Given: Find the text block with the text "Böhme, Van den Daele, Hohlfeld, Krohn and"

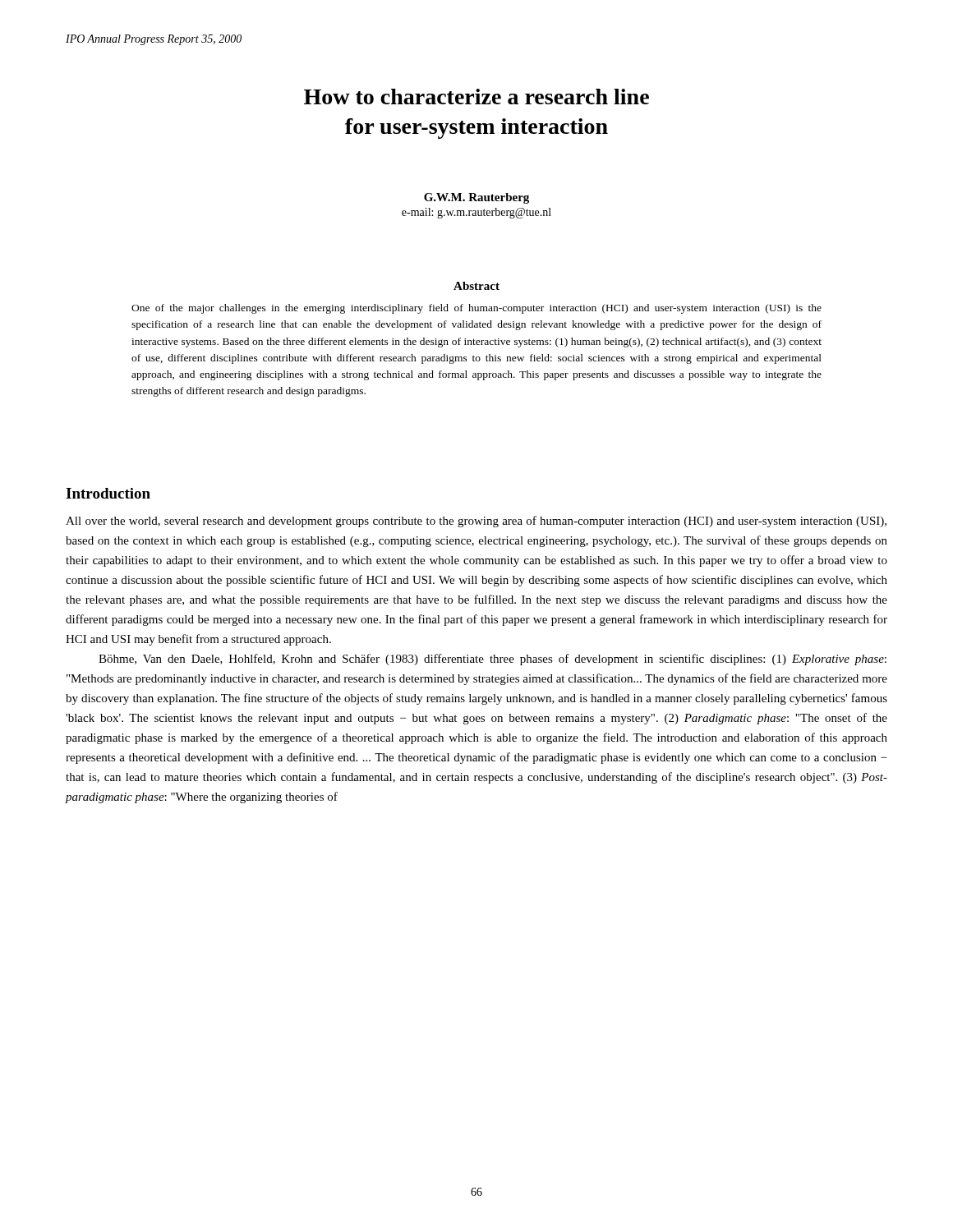Looking at the screenshot, I should tap(476, 728).
